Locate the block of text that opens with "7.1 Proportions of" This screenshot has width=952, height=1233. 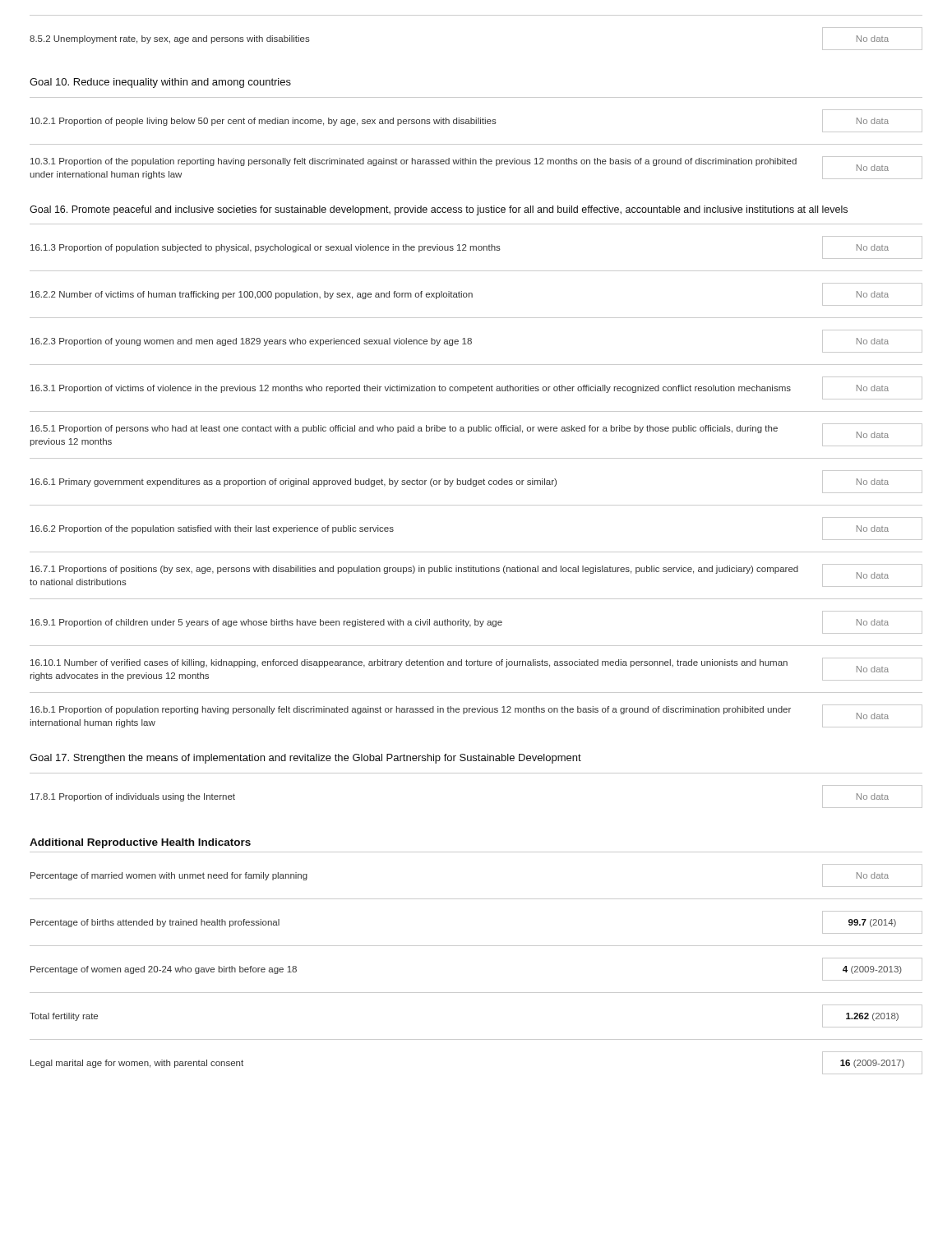pos(476,575)
